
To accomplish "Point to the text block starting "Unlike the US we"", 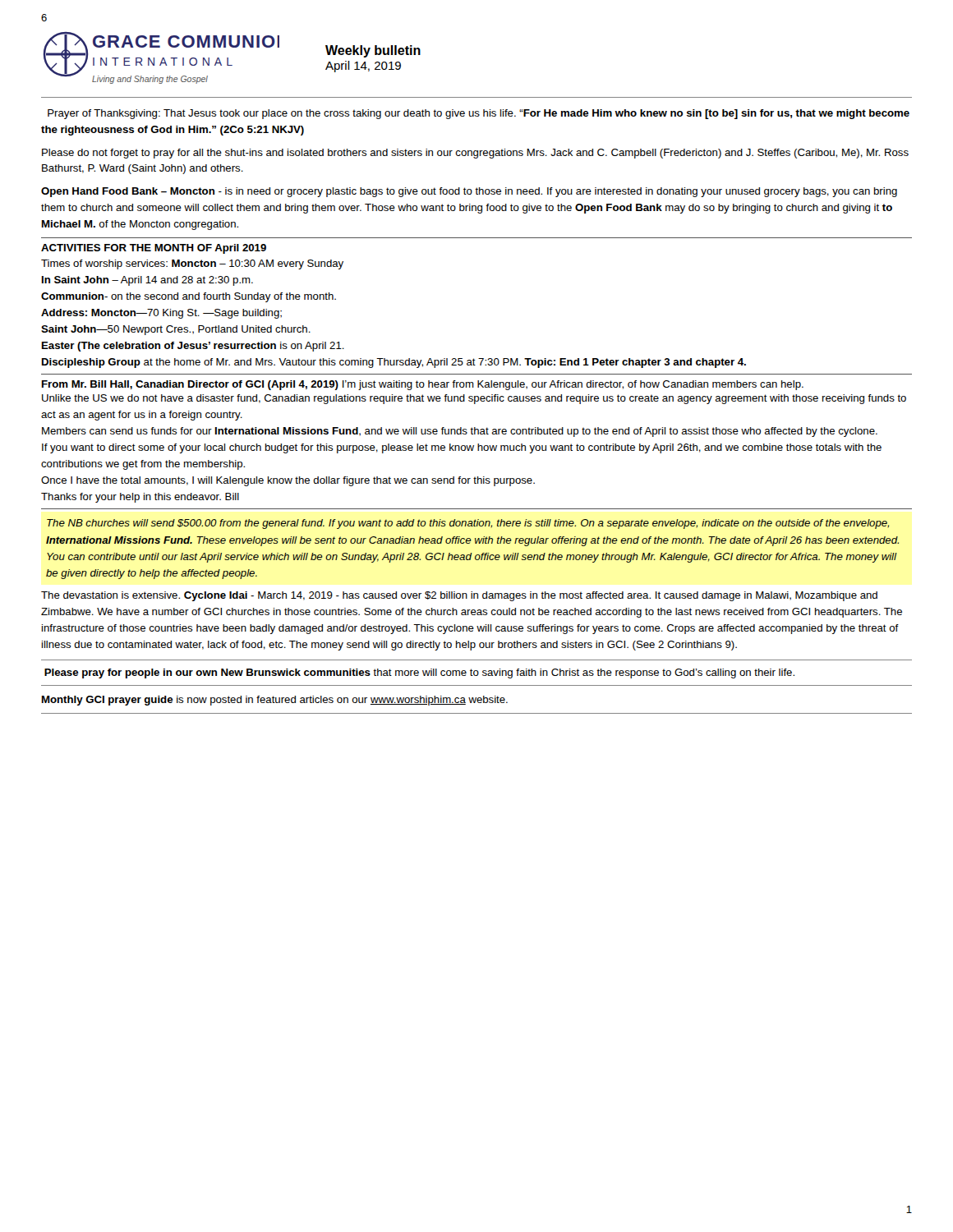I will (x=474, y=447).
